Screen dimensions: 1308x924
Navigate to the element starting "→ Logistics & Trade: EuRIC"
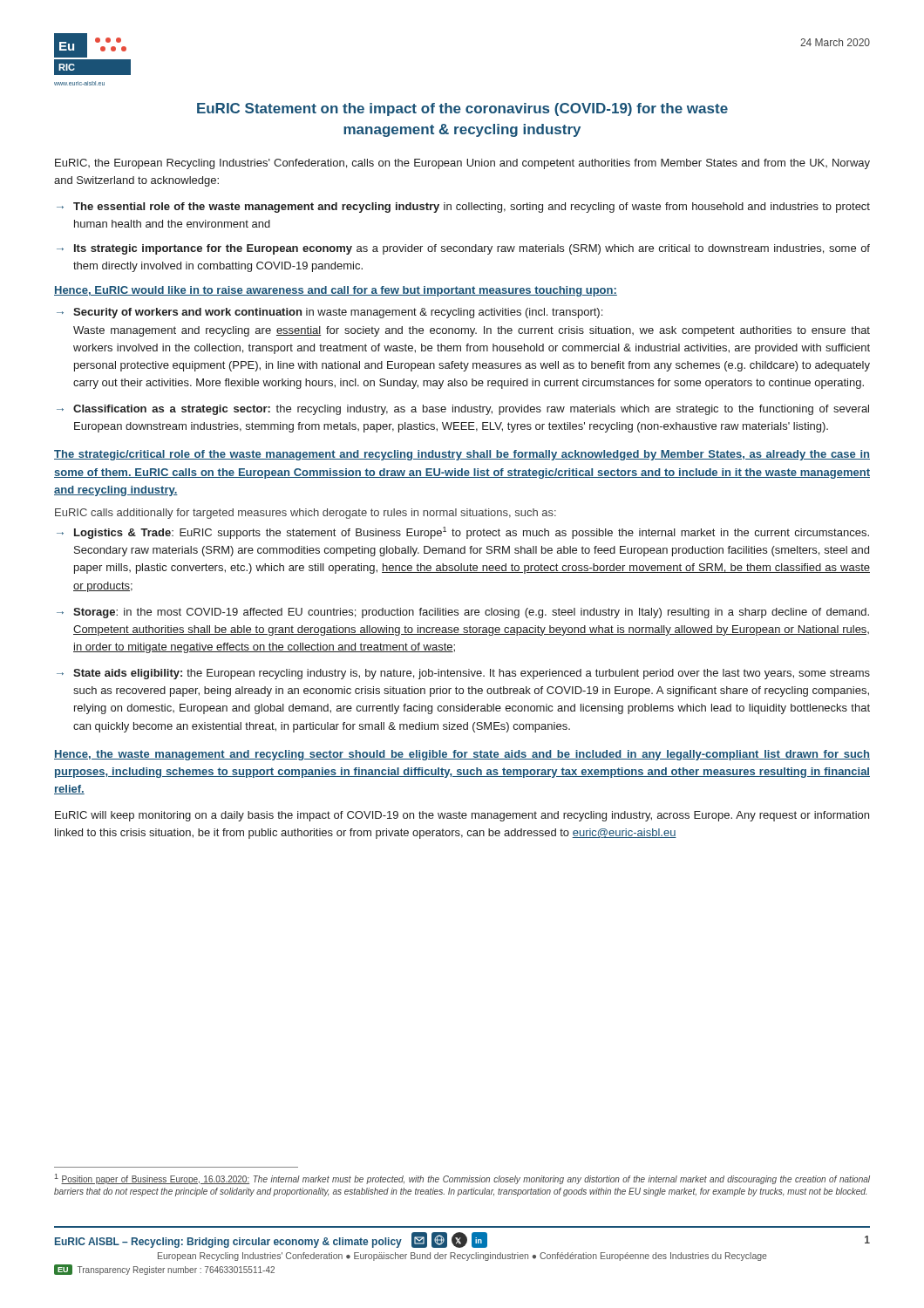pos(462,559)
